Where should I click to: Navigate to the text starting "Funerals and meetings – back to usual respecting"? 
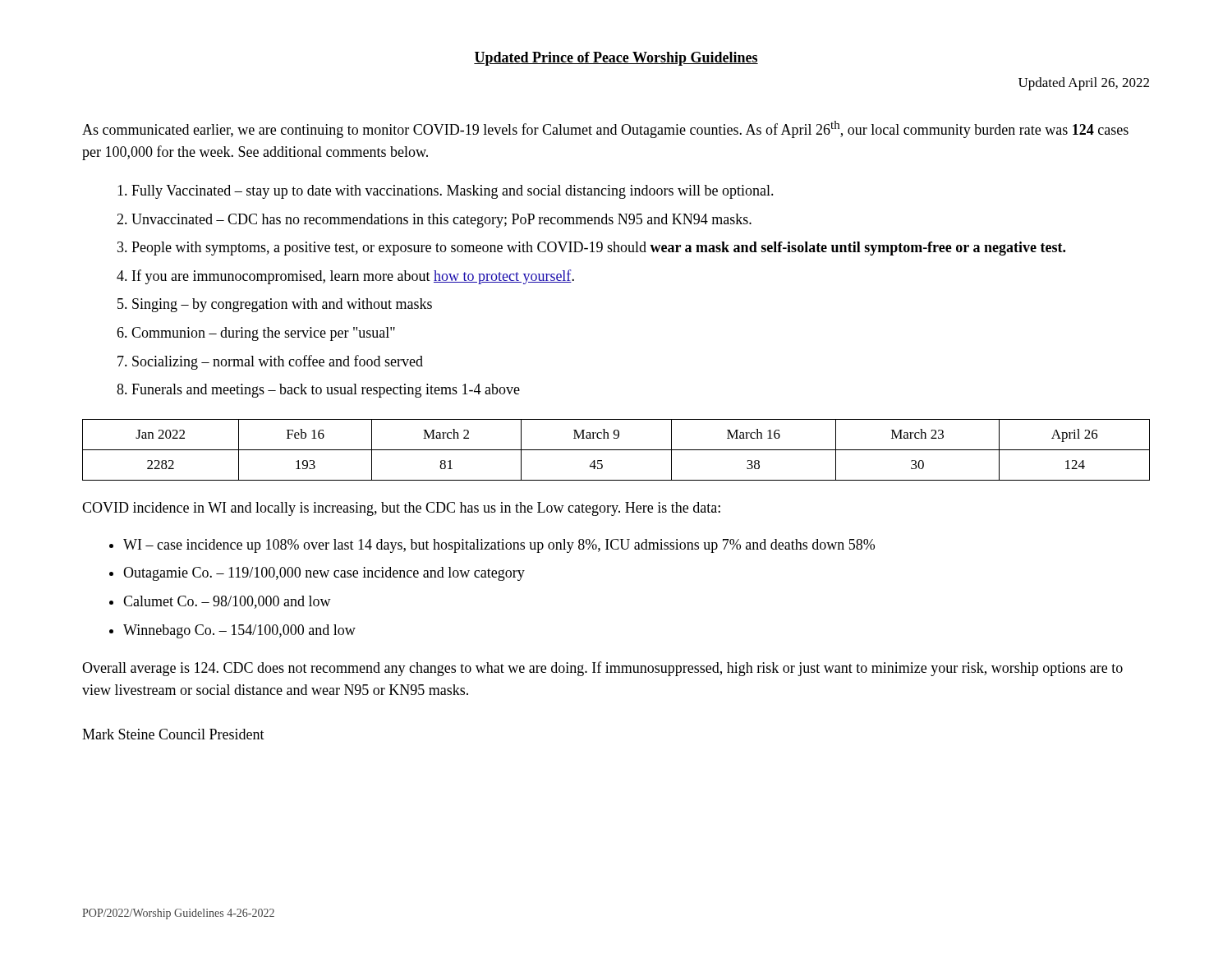(326, 390)
